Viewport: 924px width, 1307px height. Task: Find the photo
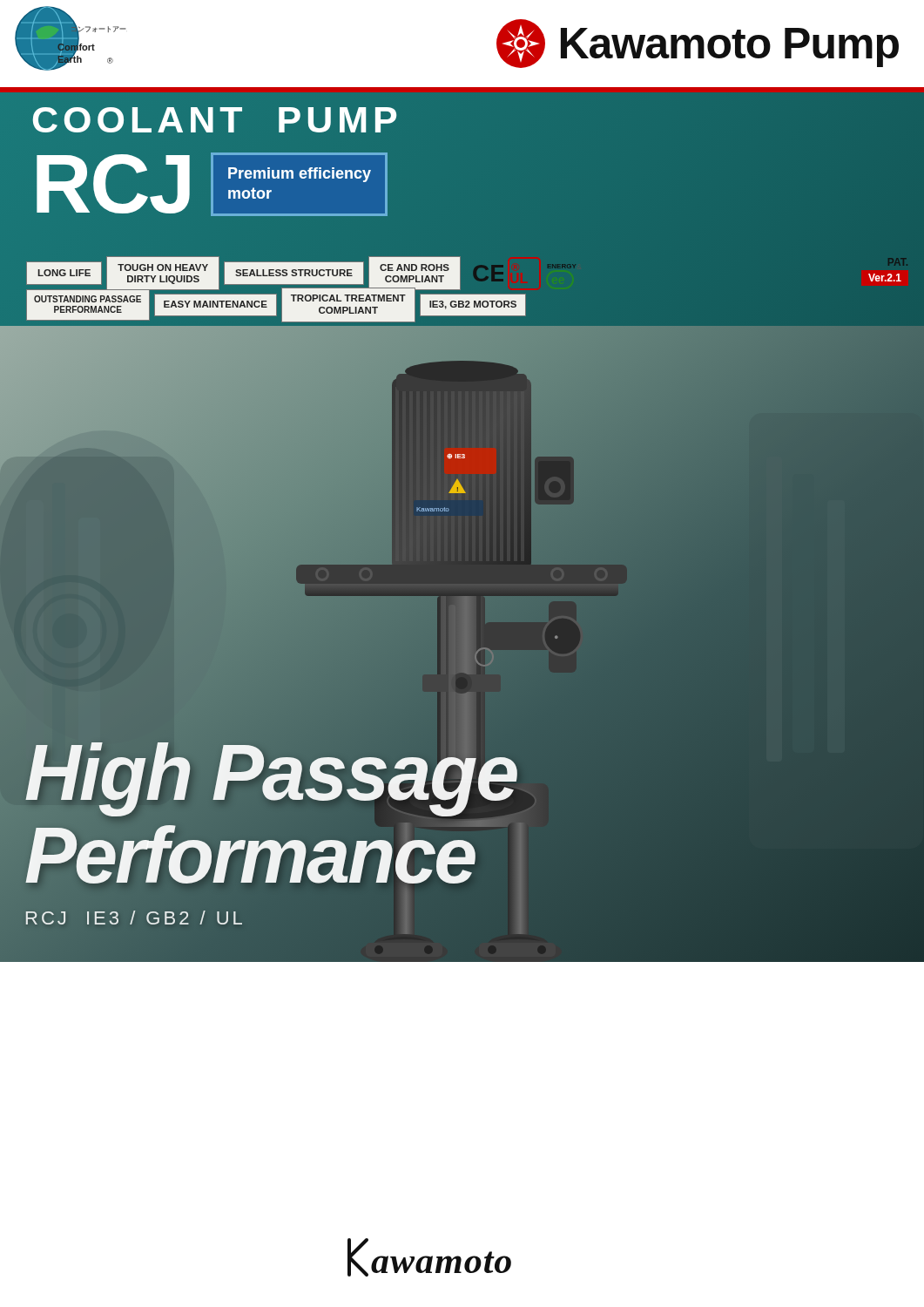coord(462,644)
